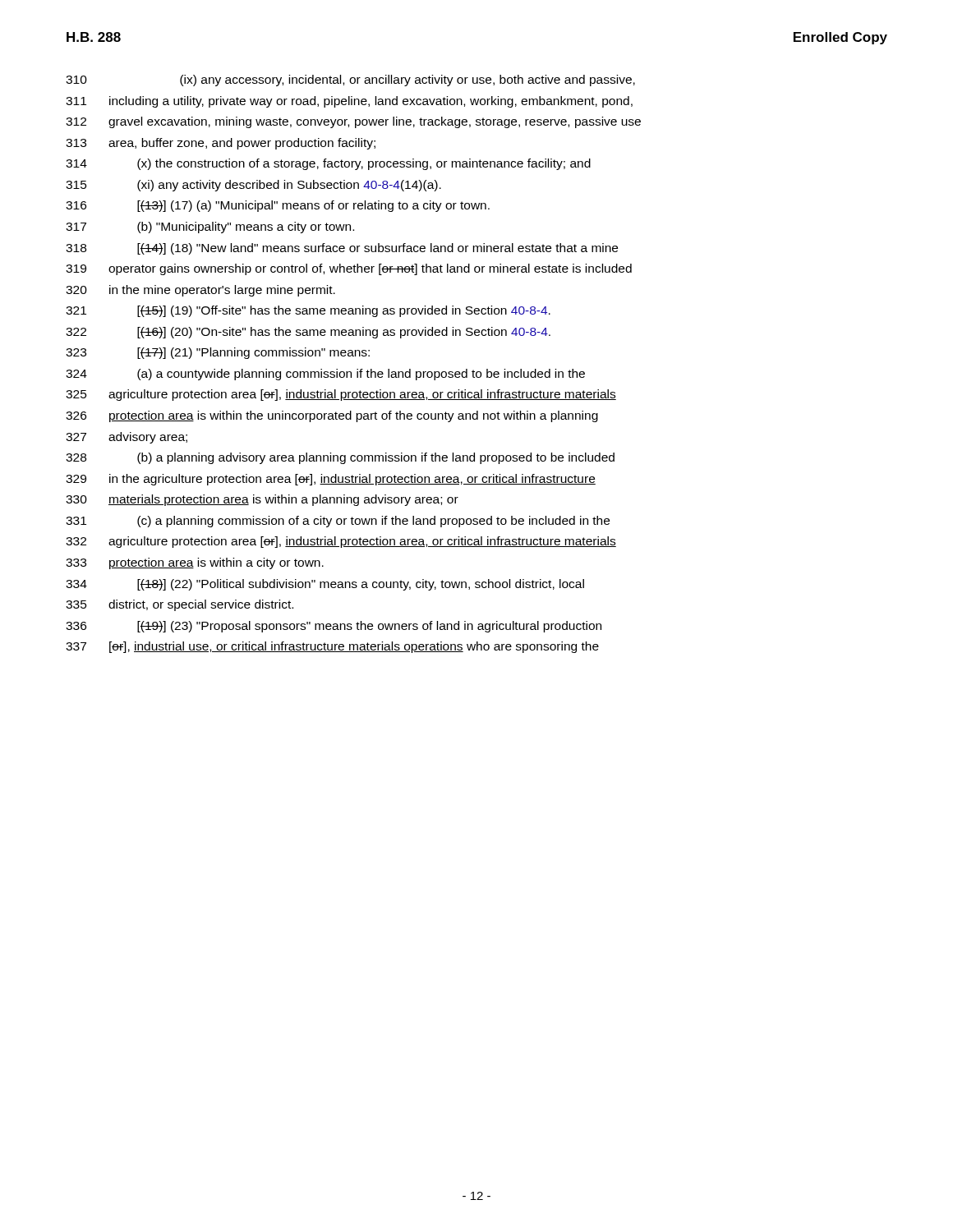953x1232 pixels.
Task: Locate the list item containing "325 agriculture protection area"
Action: 476,394
